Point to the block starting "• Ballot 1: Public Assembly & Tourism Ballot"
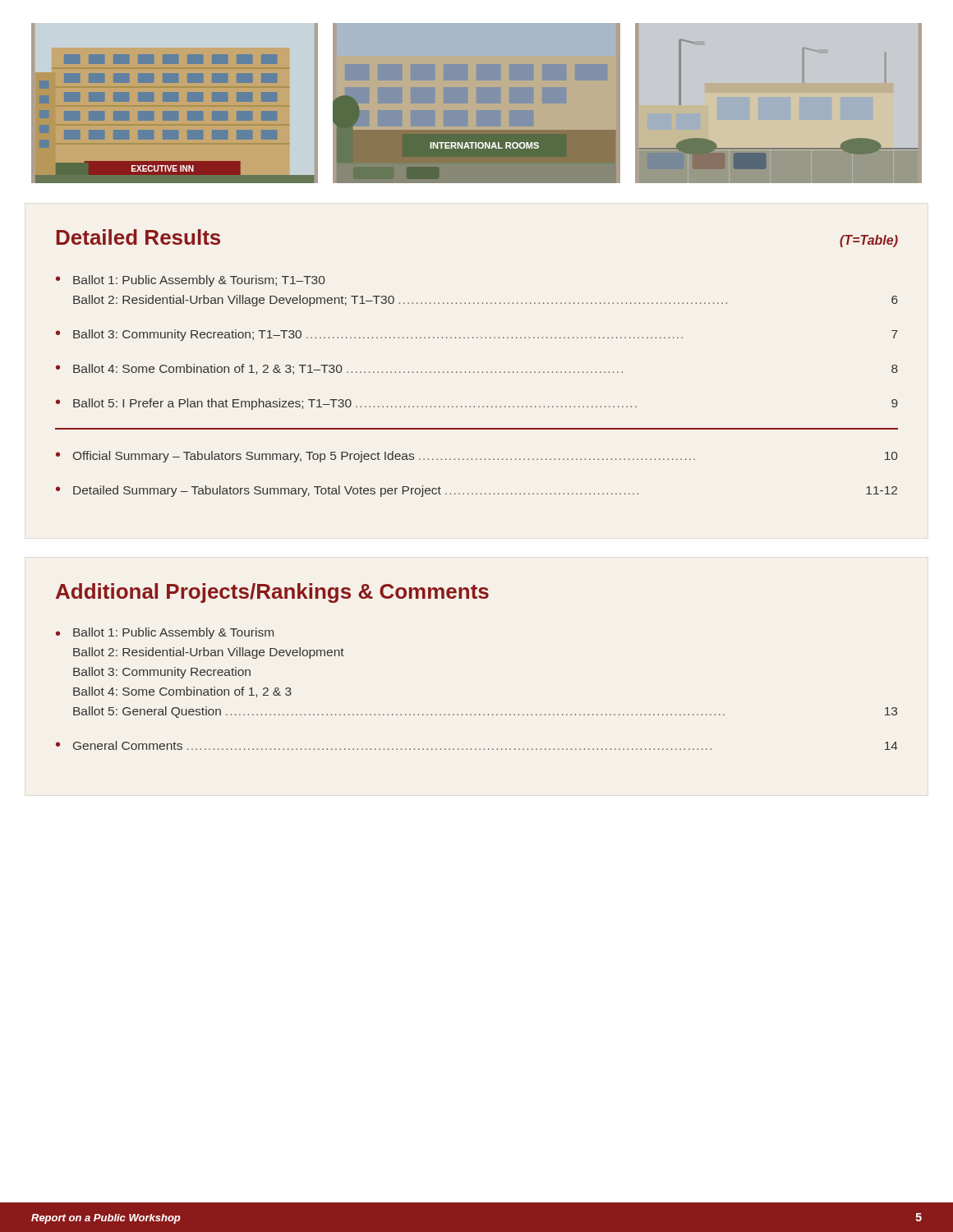This screenshot has height=1232, width=953. click(x=165, y=633)
